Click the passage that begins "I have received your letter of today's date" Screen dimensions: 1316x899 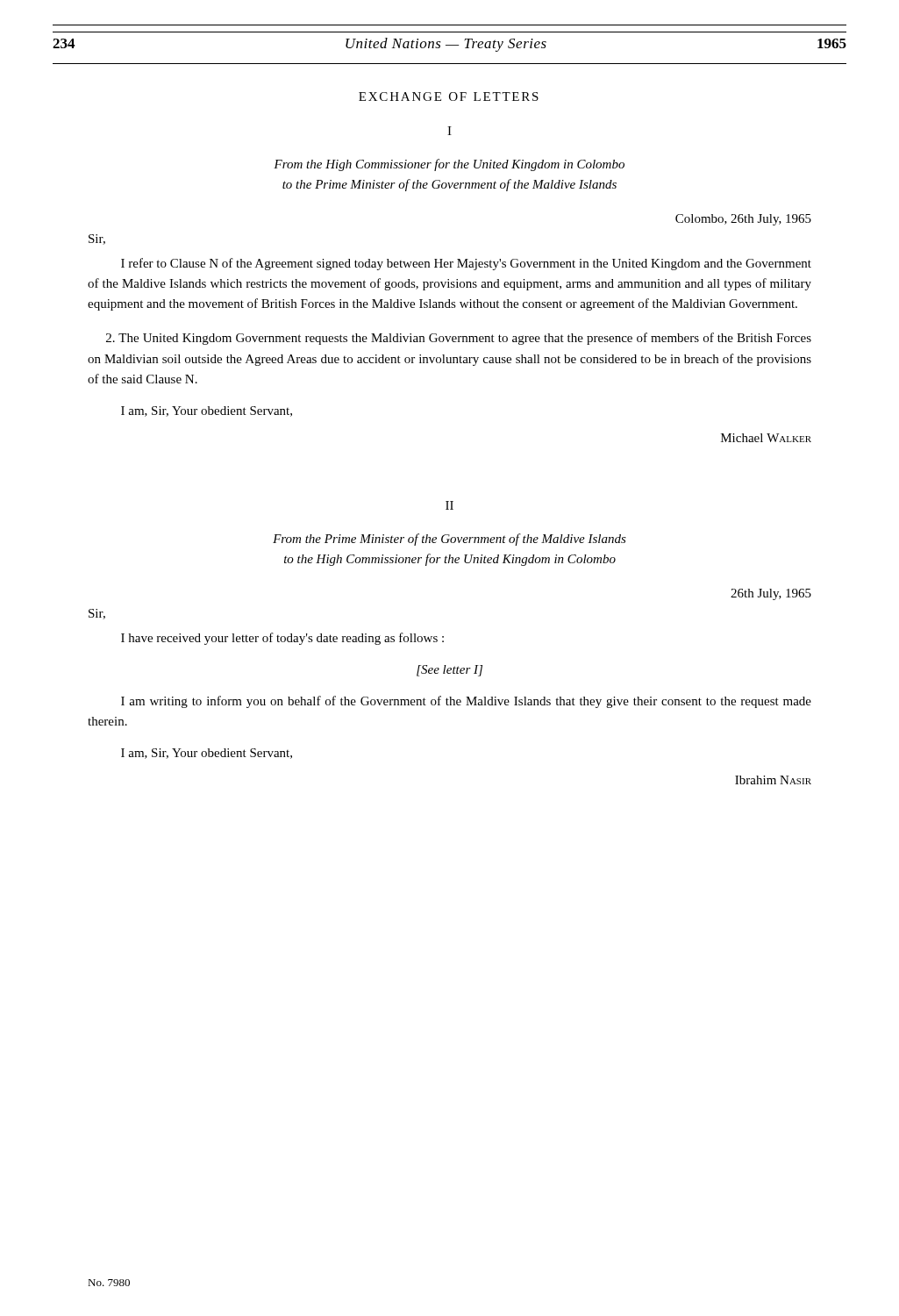coord(283,637)
